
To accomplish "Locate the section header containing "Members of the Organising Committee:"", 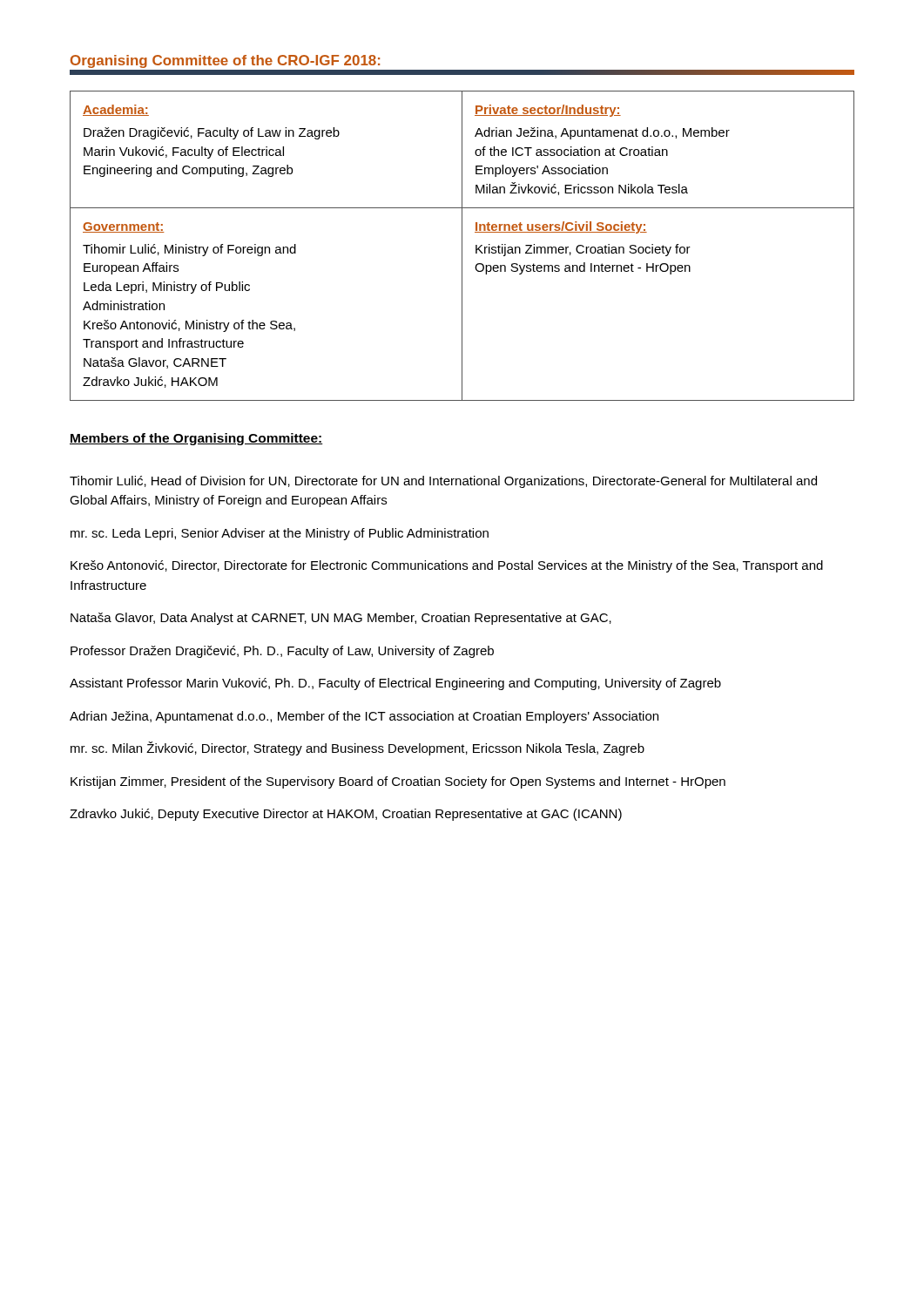I will point(196,438).
